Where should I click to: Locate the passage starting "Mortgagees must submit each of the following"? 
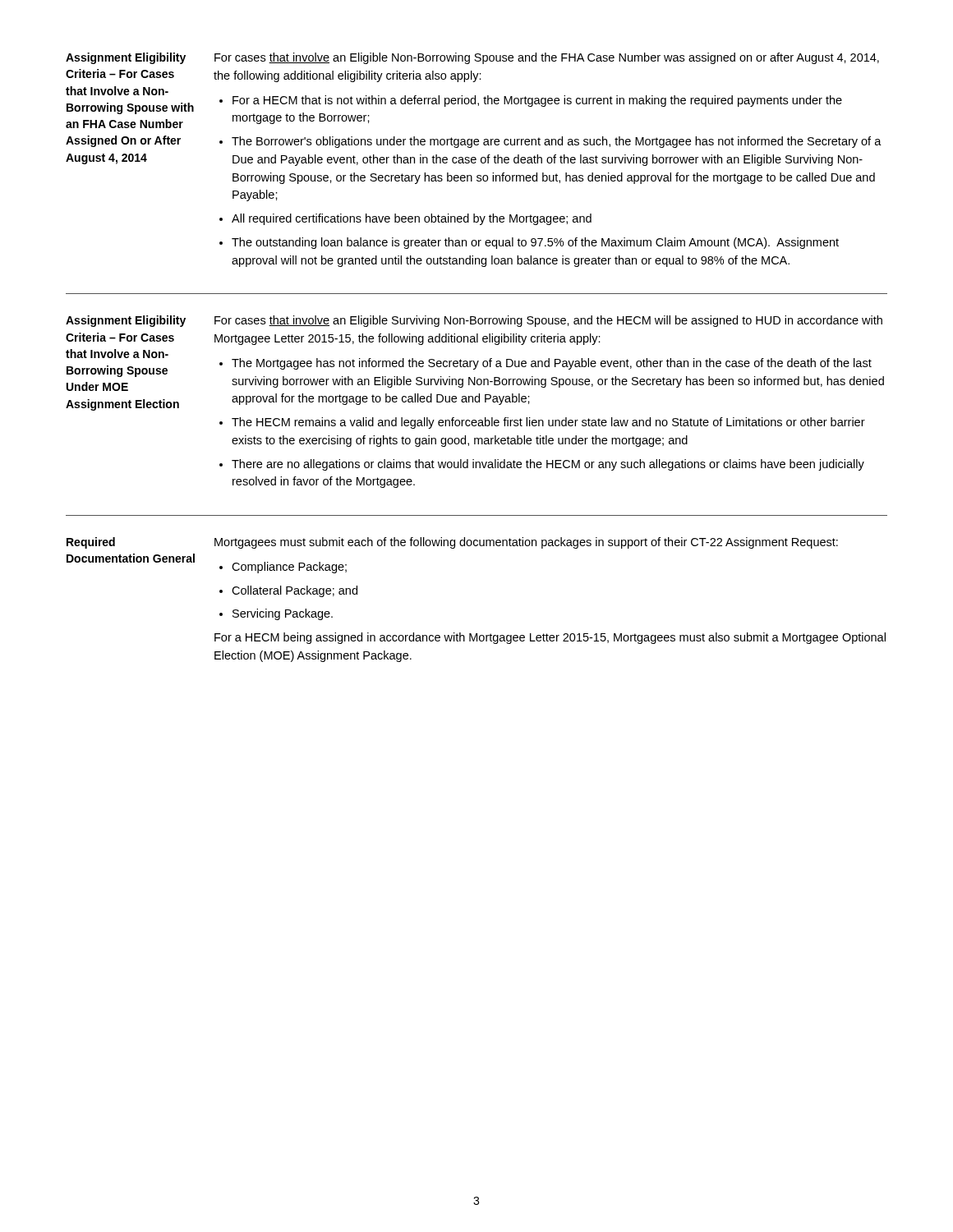(550, 543)
